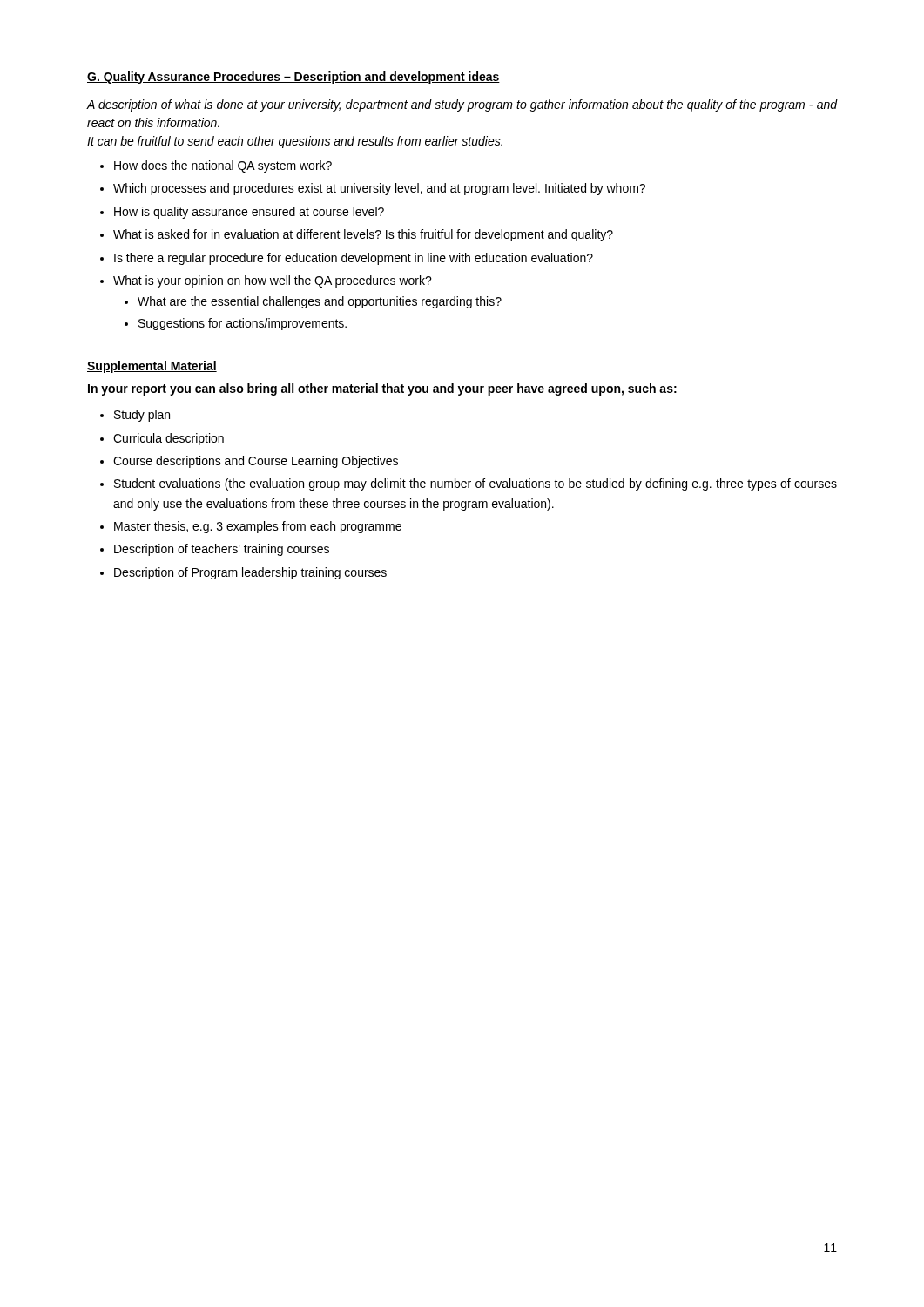
Task: Locate the block of text that opens with "Which processes and procedures exist"
Action: pos(380,189)
